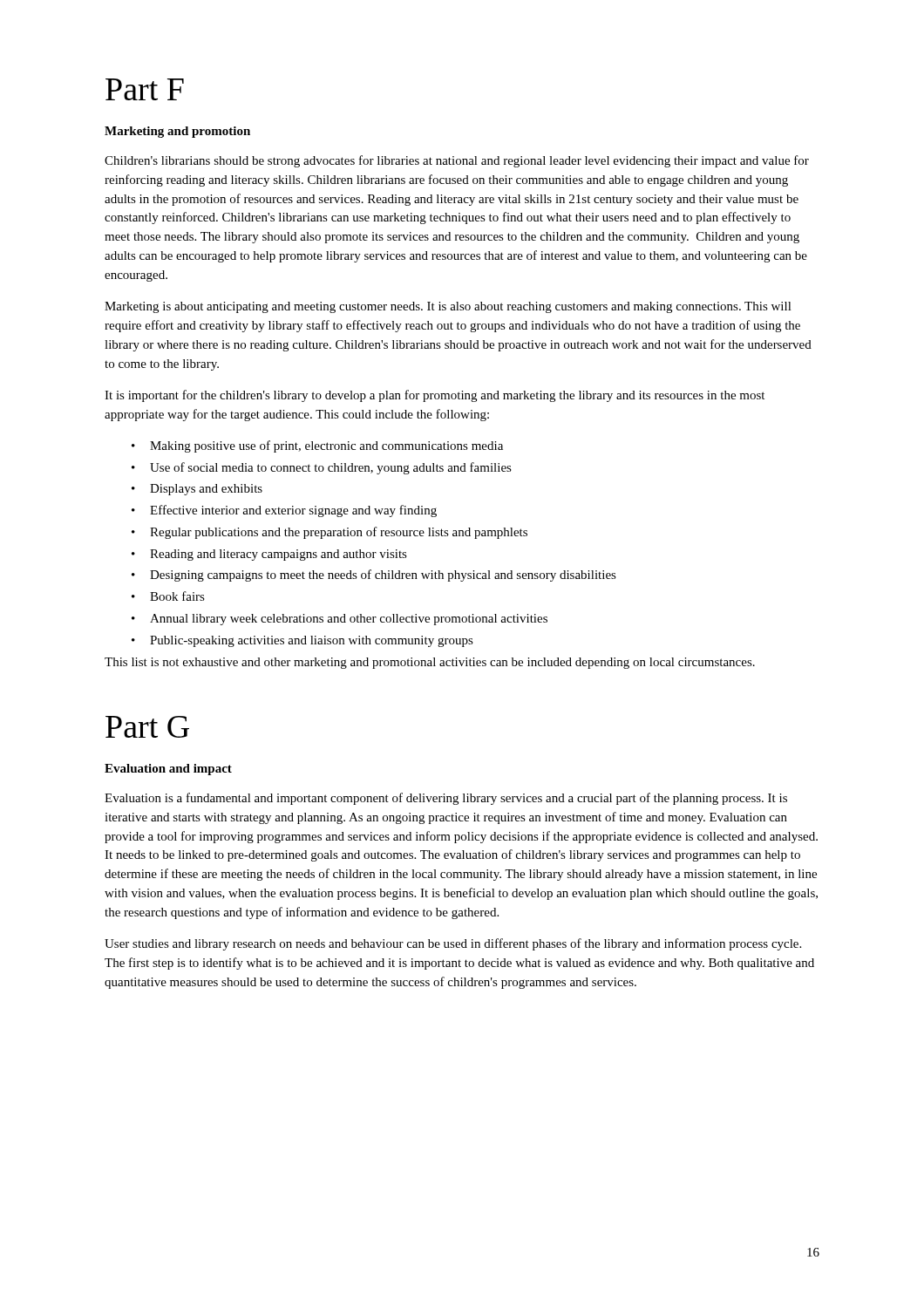Locate the region starting "Evaluation is a"
Viewport: 924px width, 1308px height.
462,855
